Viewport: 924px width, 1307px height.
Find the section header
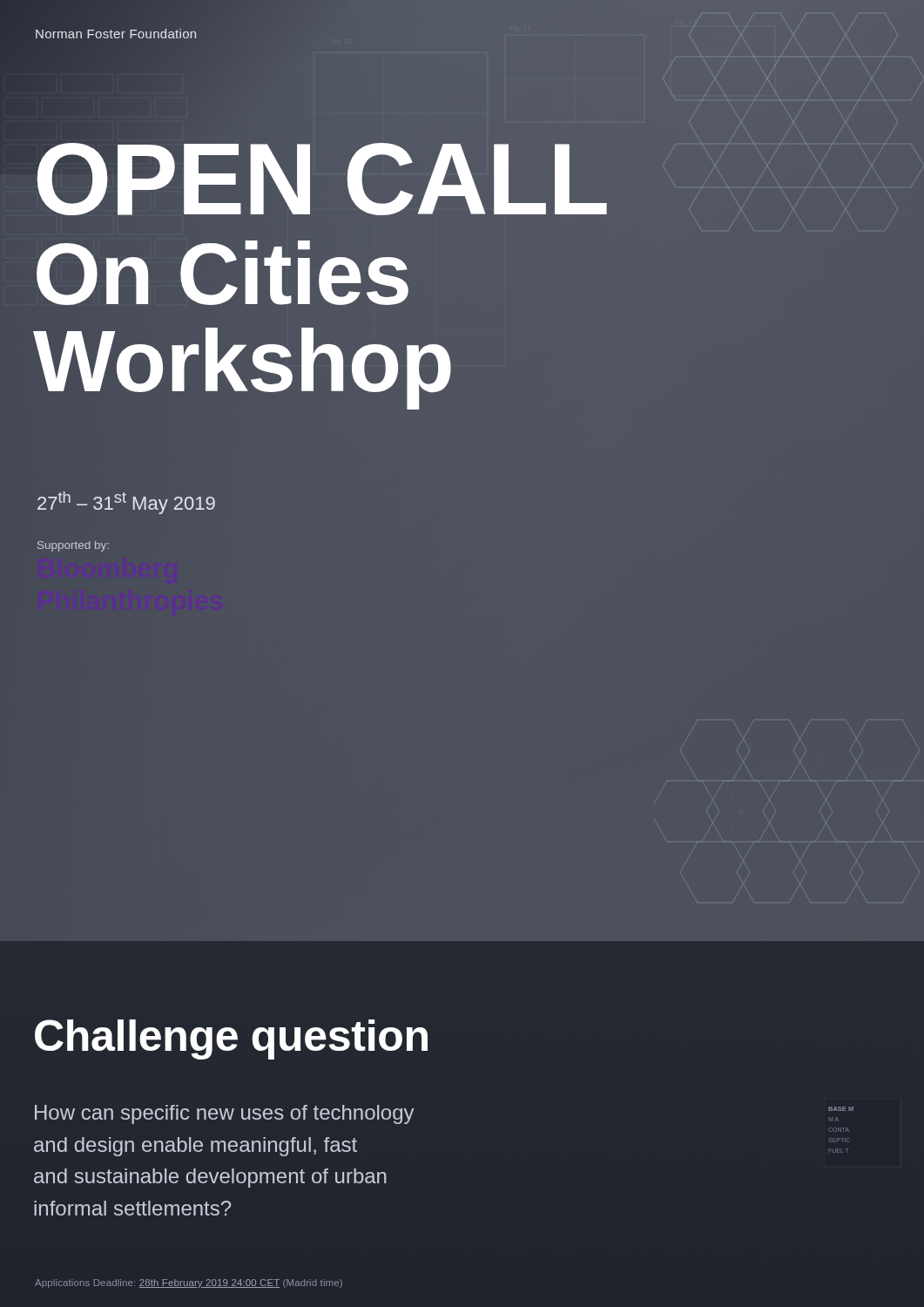point(232,1036)
